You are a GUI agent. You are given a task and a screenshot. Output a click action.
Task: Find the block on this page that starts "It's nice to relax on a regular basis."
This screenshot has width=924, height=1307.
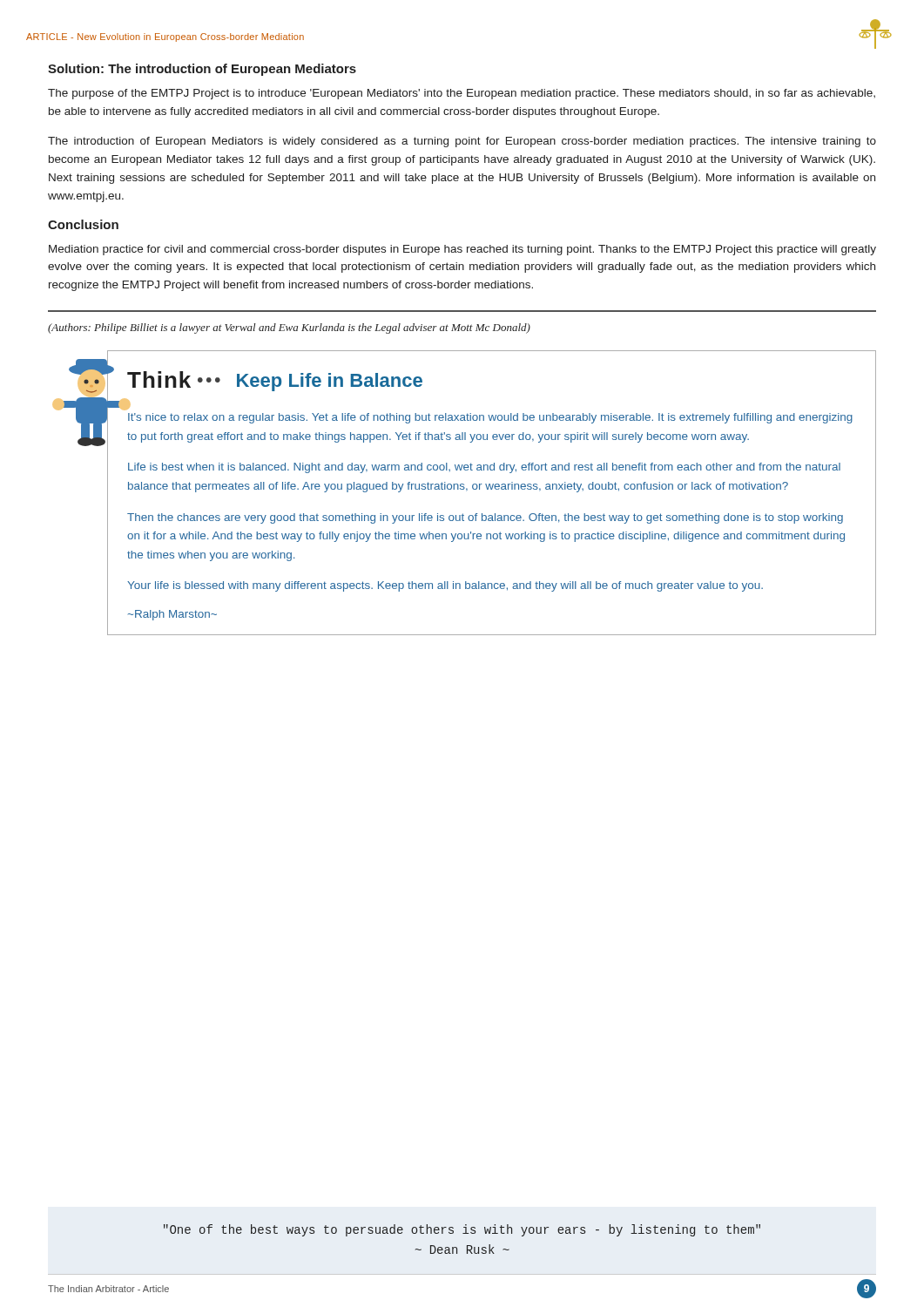[x=490, y=427]
